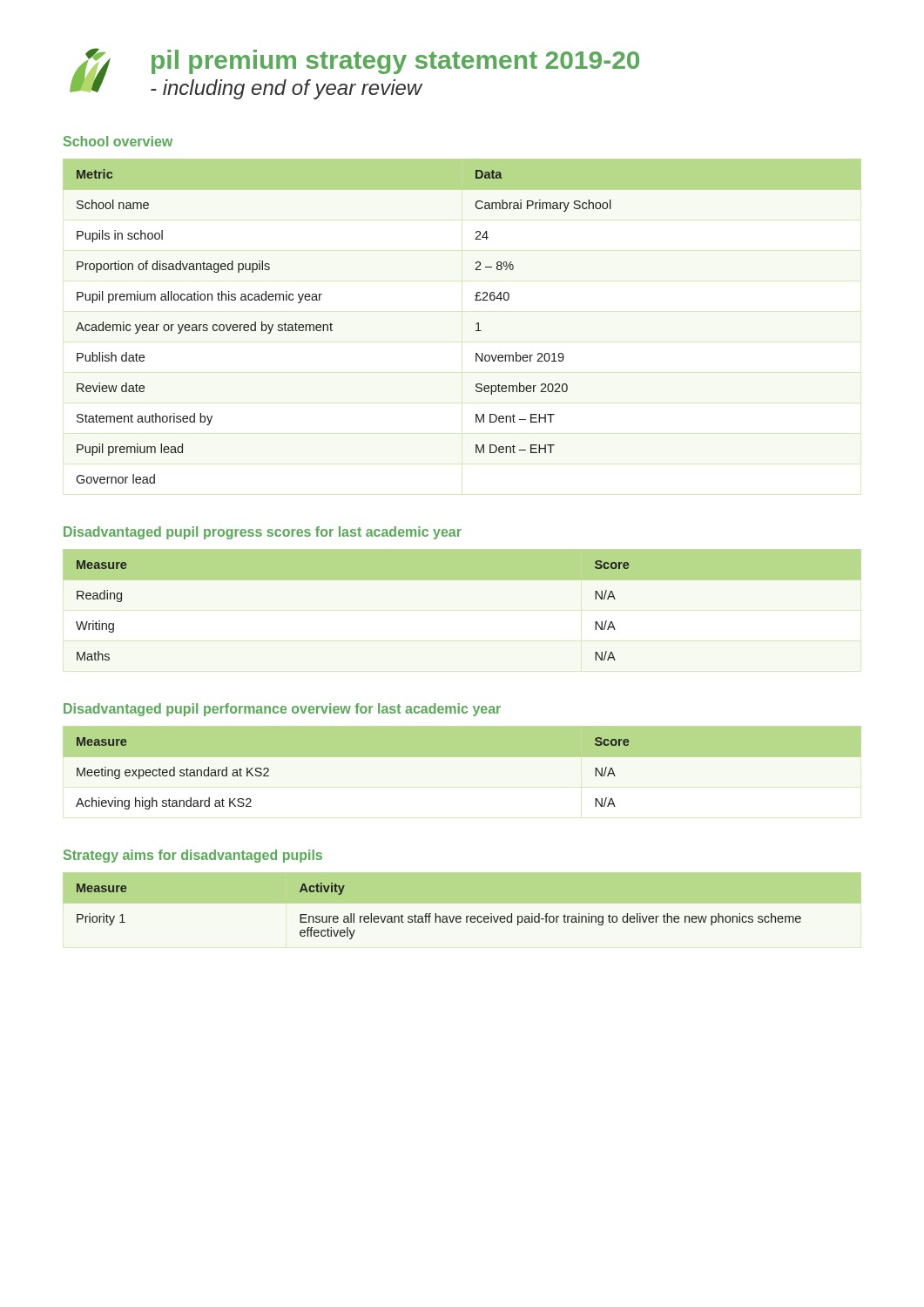Locate the text "Disadvantaged pupil progress scores for last academic year"
This screenshot has height=1307, width=924.
(x=262, y=532)
